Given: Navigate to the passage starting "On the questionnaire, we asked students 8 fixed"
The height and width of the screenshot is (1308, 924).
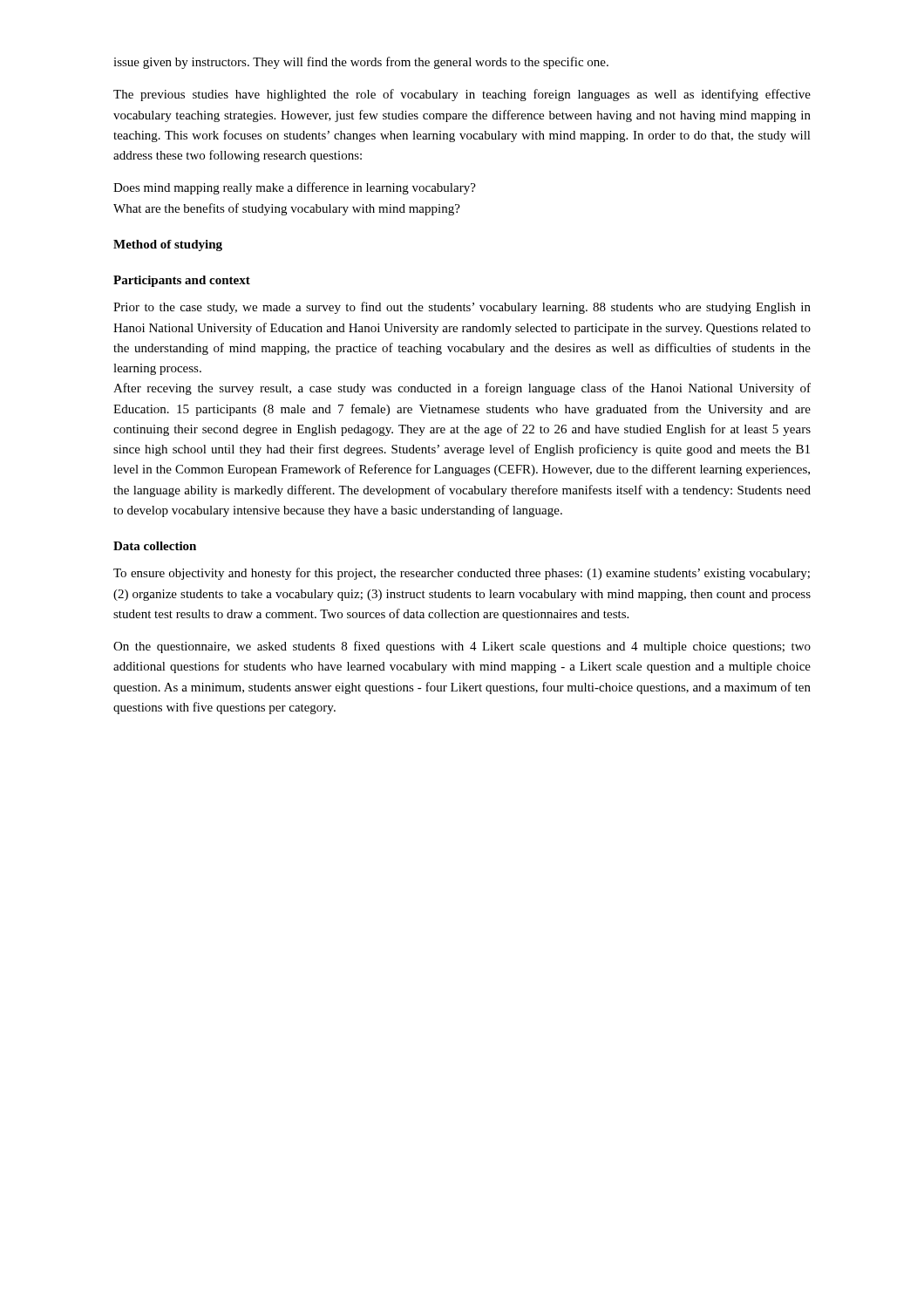Looking at the screenshot, I should tap(462, 677).
